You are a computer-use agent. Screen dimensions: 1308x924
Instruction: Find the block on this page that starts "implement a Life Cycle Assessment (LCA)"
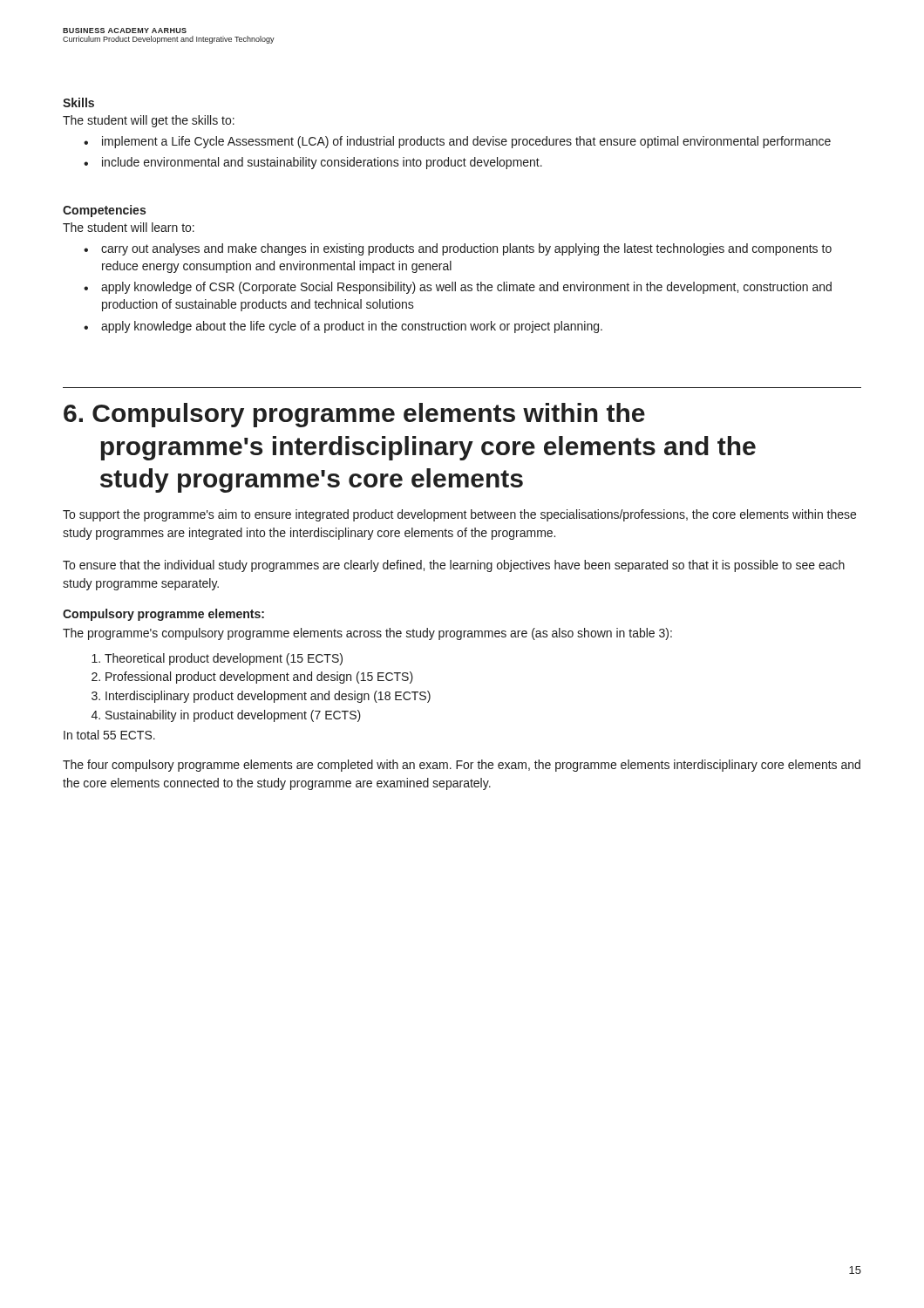466,141
